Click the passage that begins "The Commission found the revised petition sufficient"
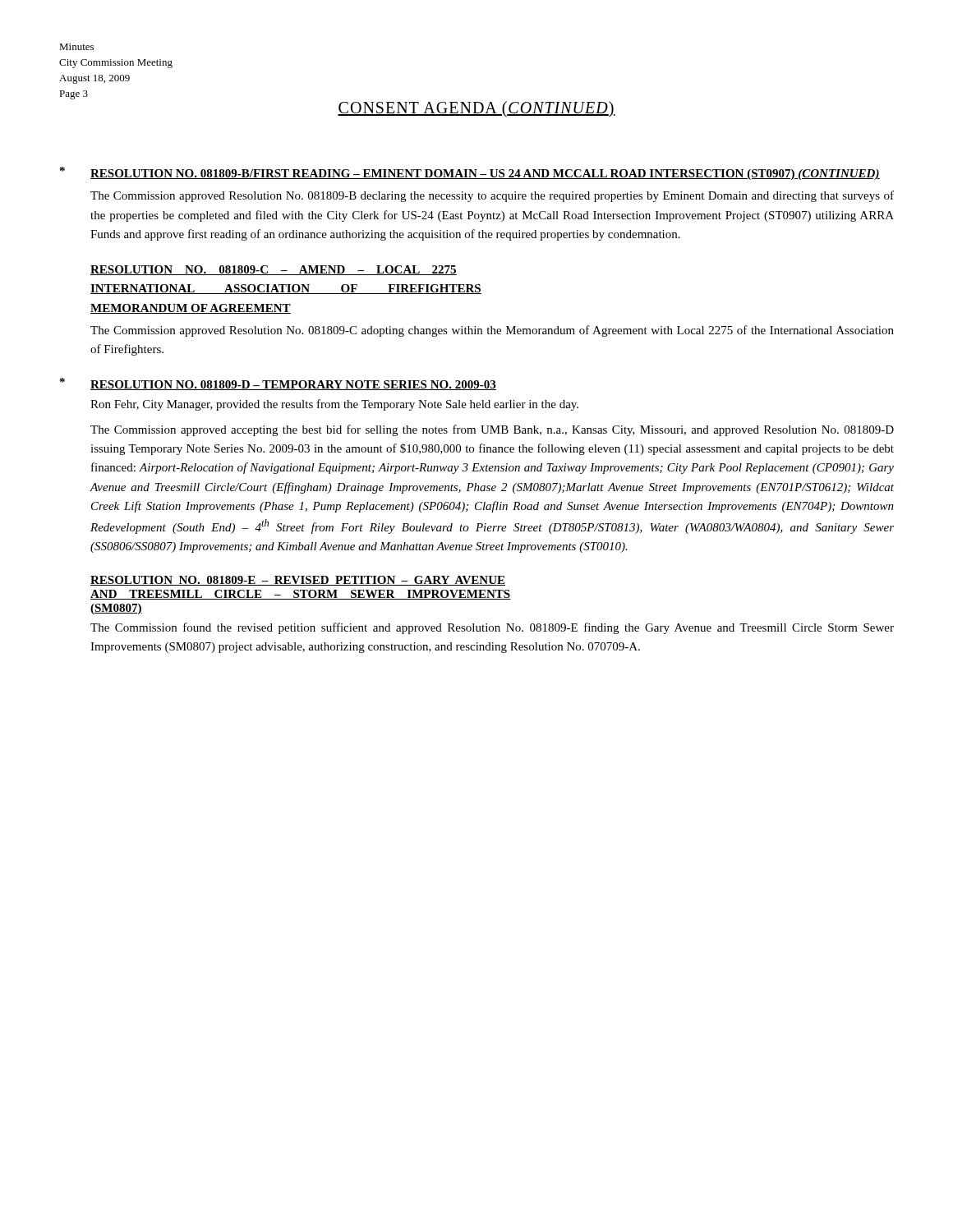Image resolution: width=953 pixels, height=1232 pixels. click(x=492, y=637)
